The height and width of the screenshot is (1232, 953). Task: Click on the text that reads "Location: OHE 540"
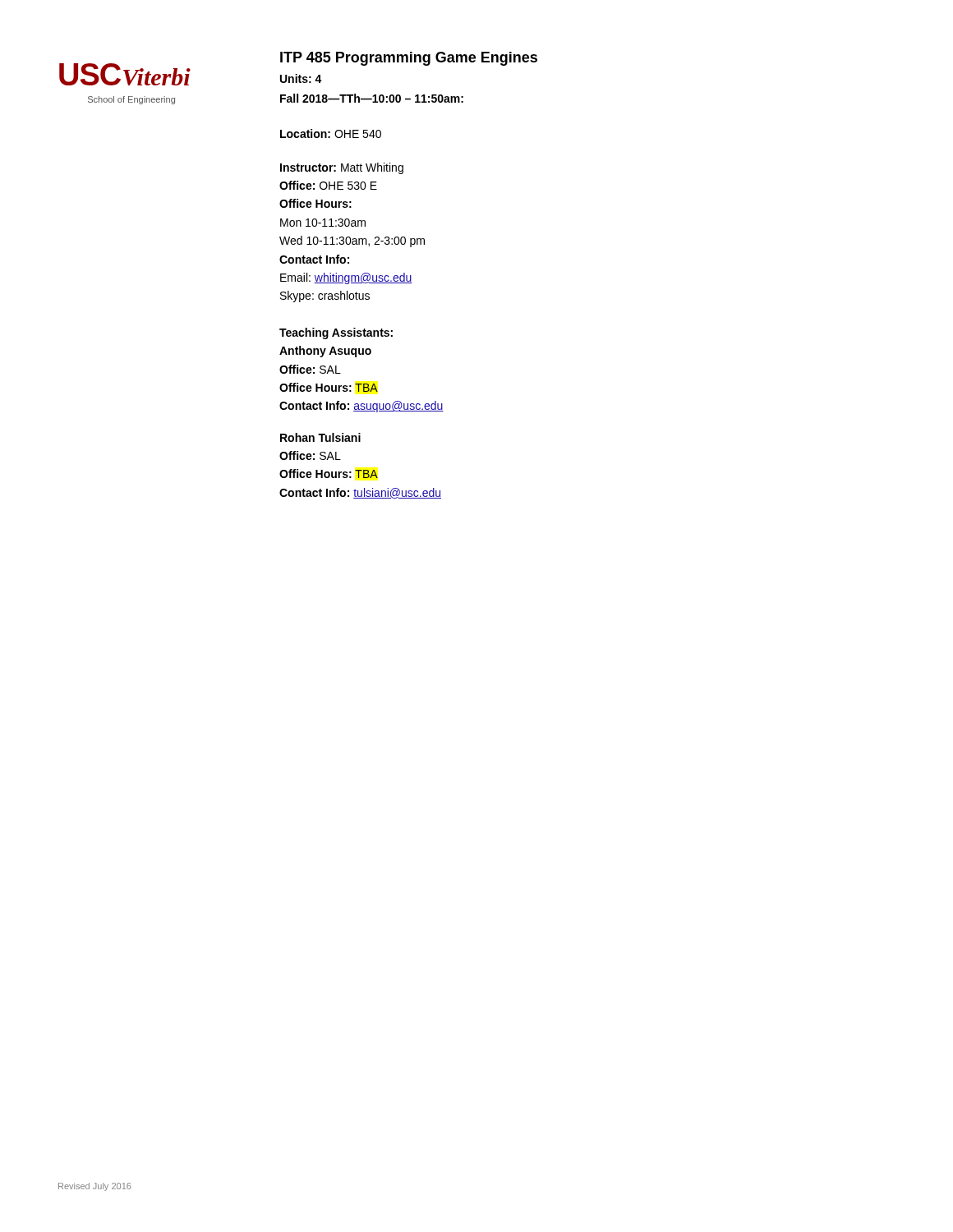point(330,134)
